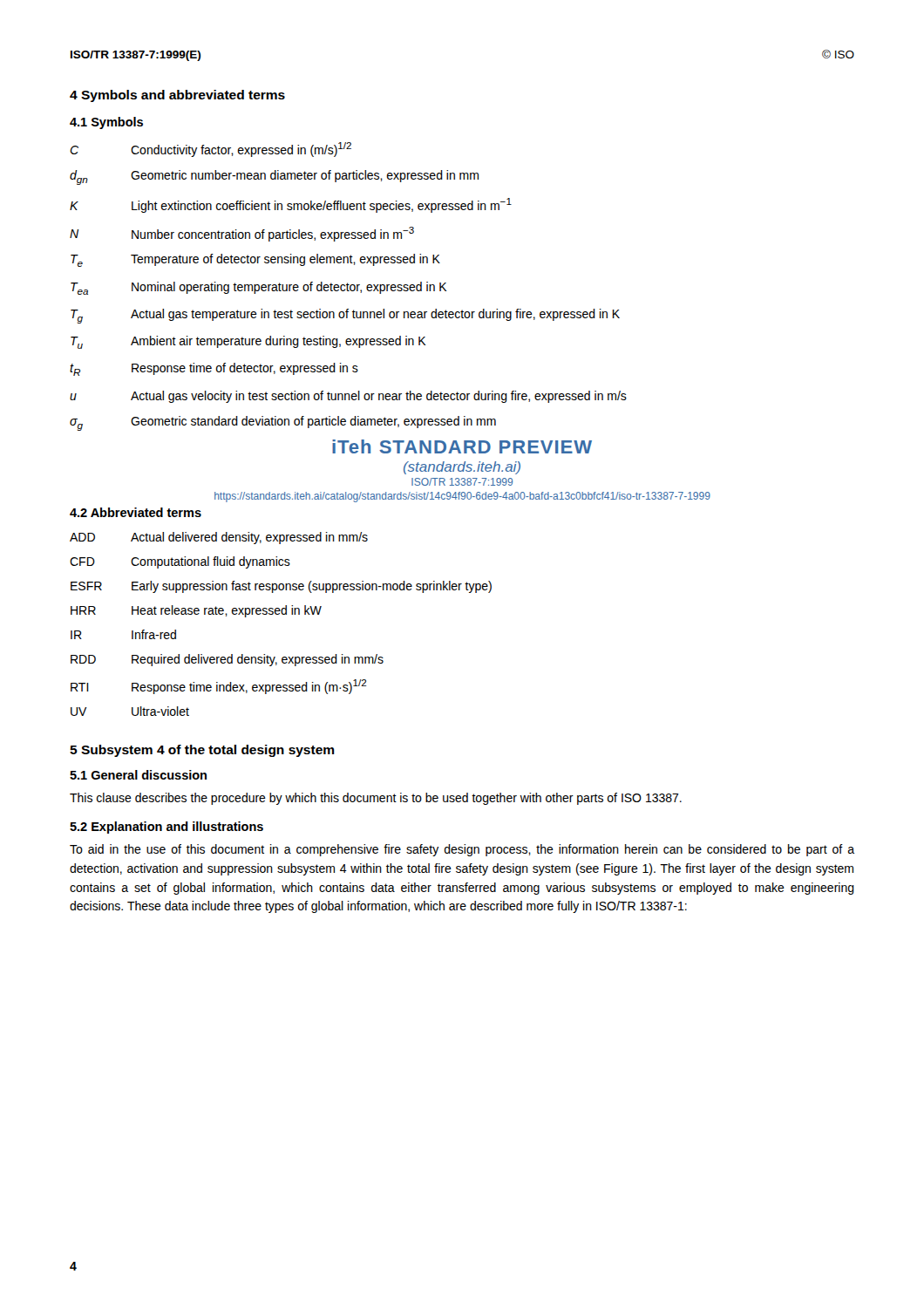Image resolution: width=924 pixels, height=1308 pixels.
Task: Select the region starting "N Number concentration of"
Action: coord(242,234)
